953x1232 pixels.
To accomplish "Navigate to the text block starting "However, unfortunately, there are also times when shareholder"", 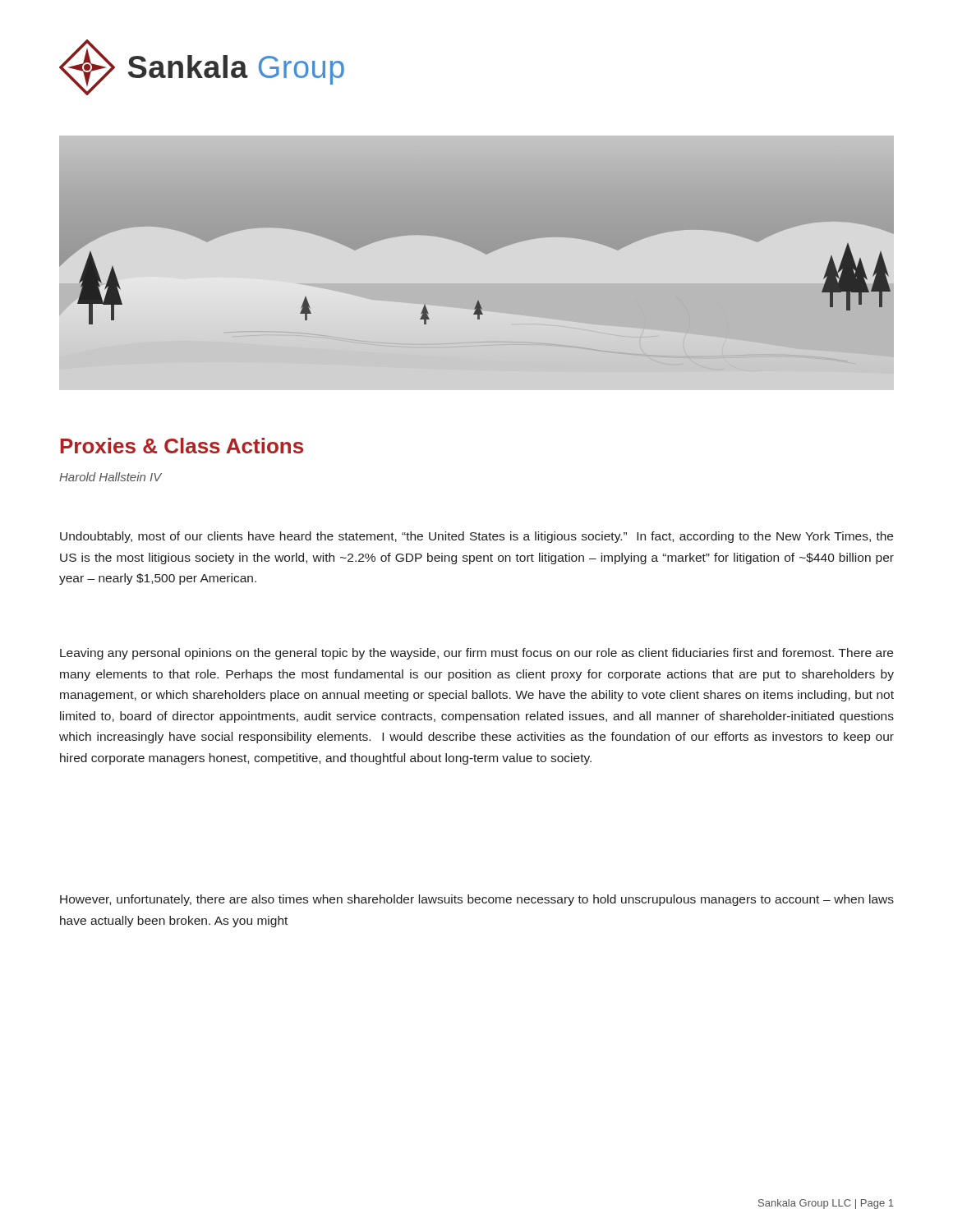I will (x=476, y=909).
